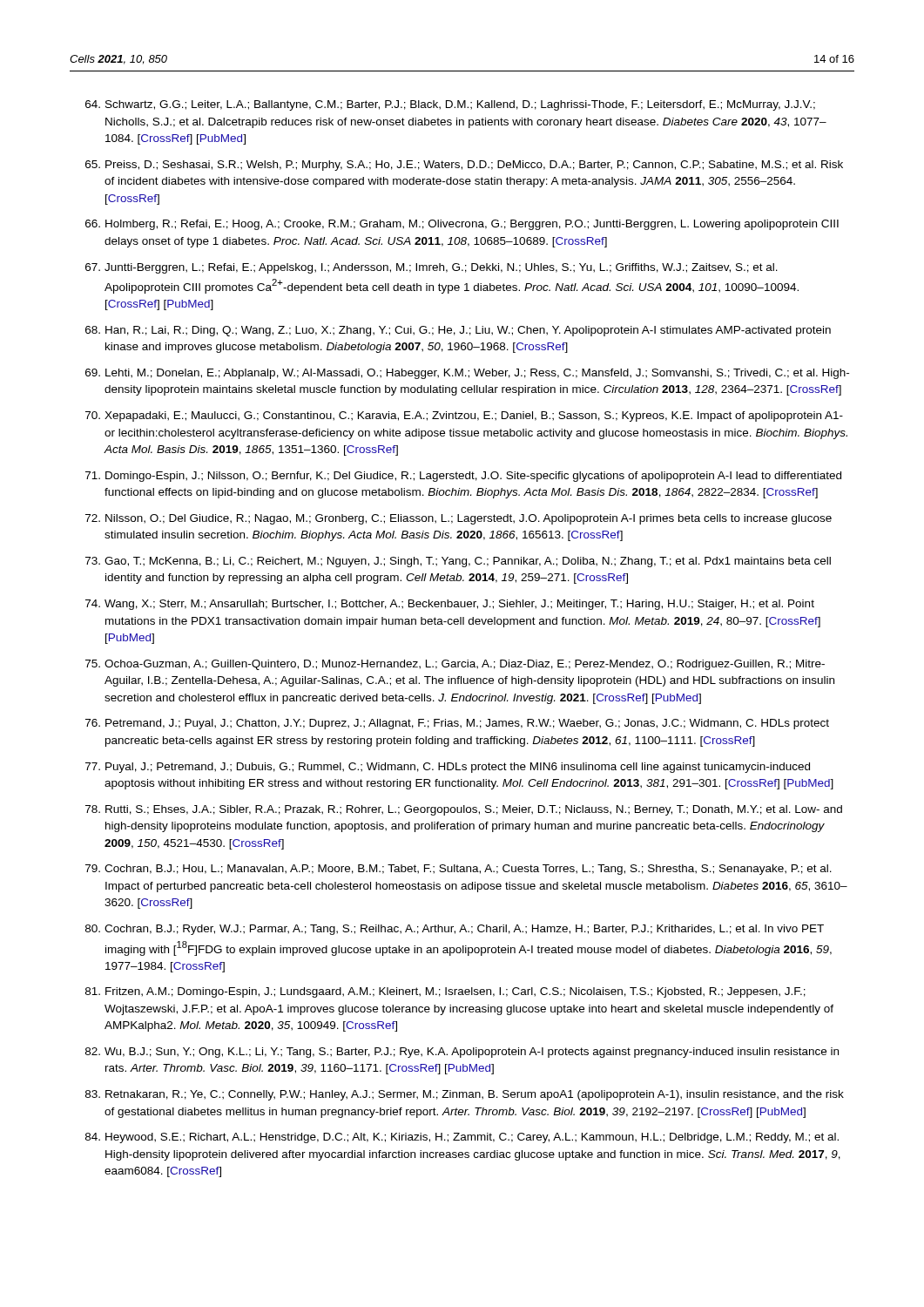The width and height of the screenshot is (924, 1307).
Task: Select the list item that says "83. Retnakaran, R.; Ye, C.;"
Action: [462, 1103]
